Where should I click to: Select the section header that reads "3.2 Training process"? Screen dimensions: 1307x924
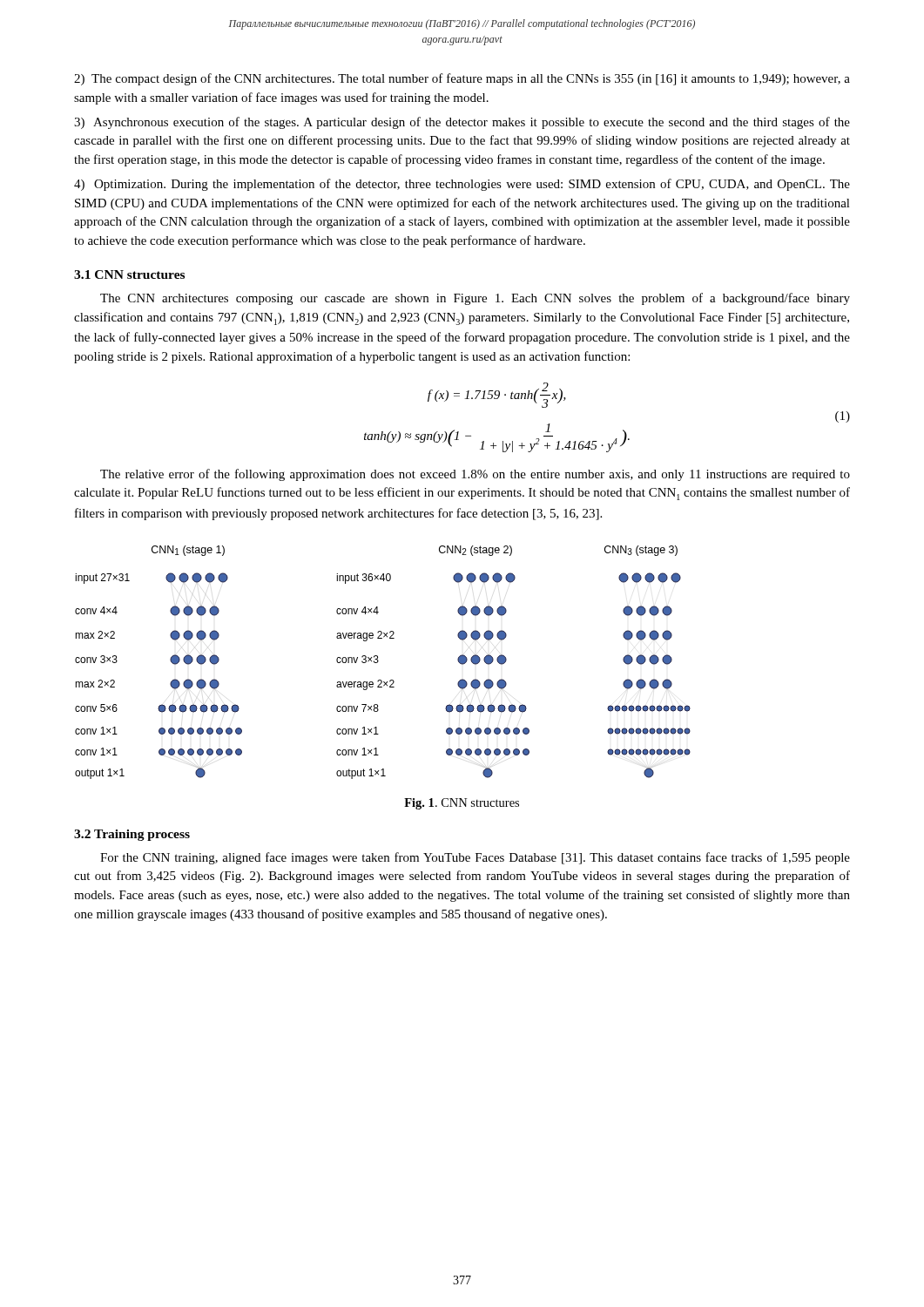pos(132,833)
